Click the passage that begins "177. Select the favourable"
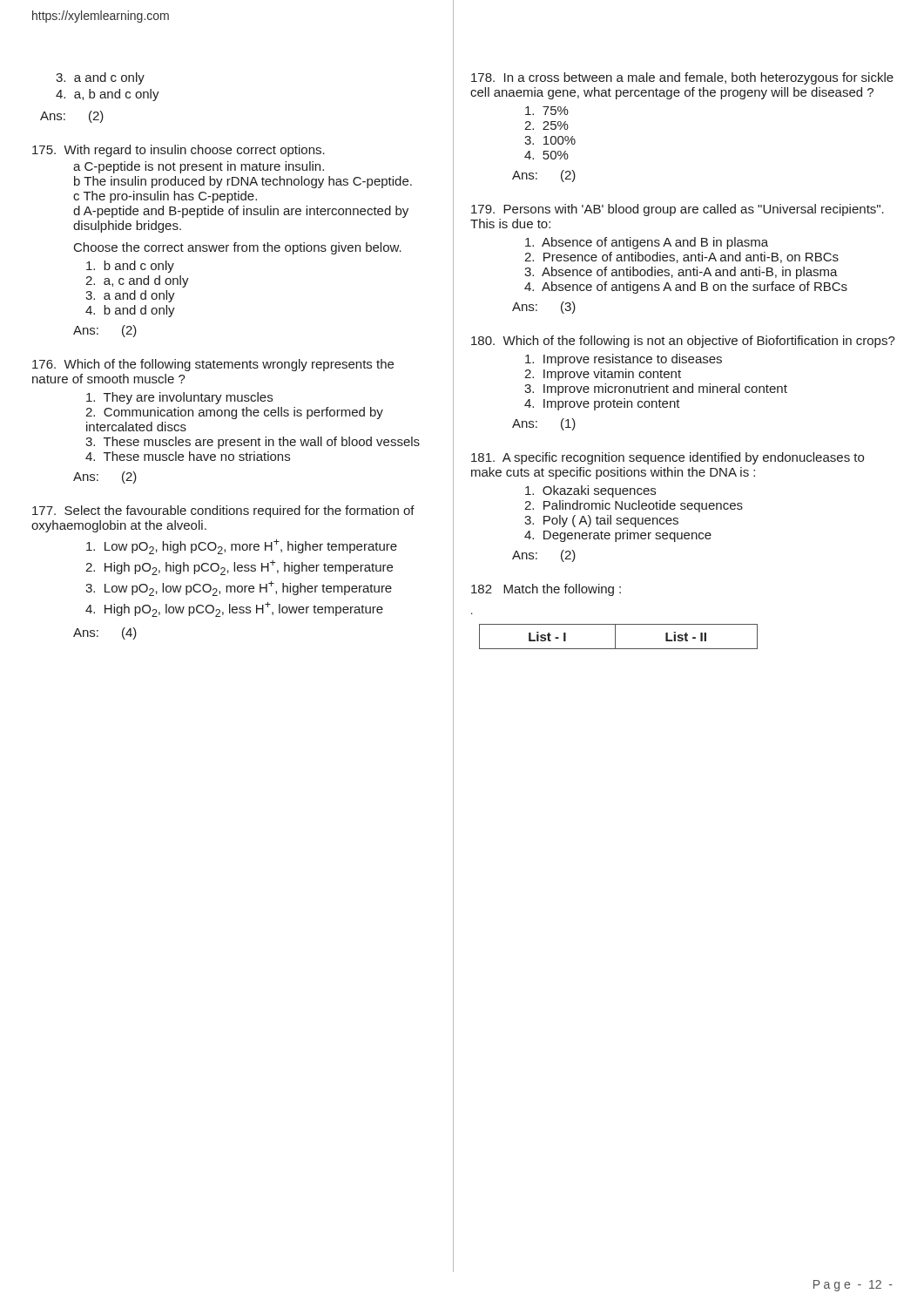924x1307 pixels. tap(232, 571)
